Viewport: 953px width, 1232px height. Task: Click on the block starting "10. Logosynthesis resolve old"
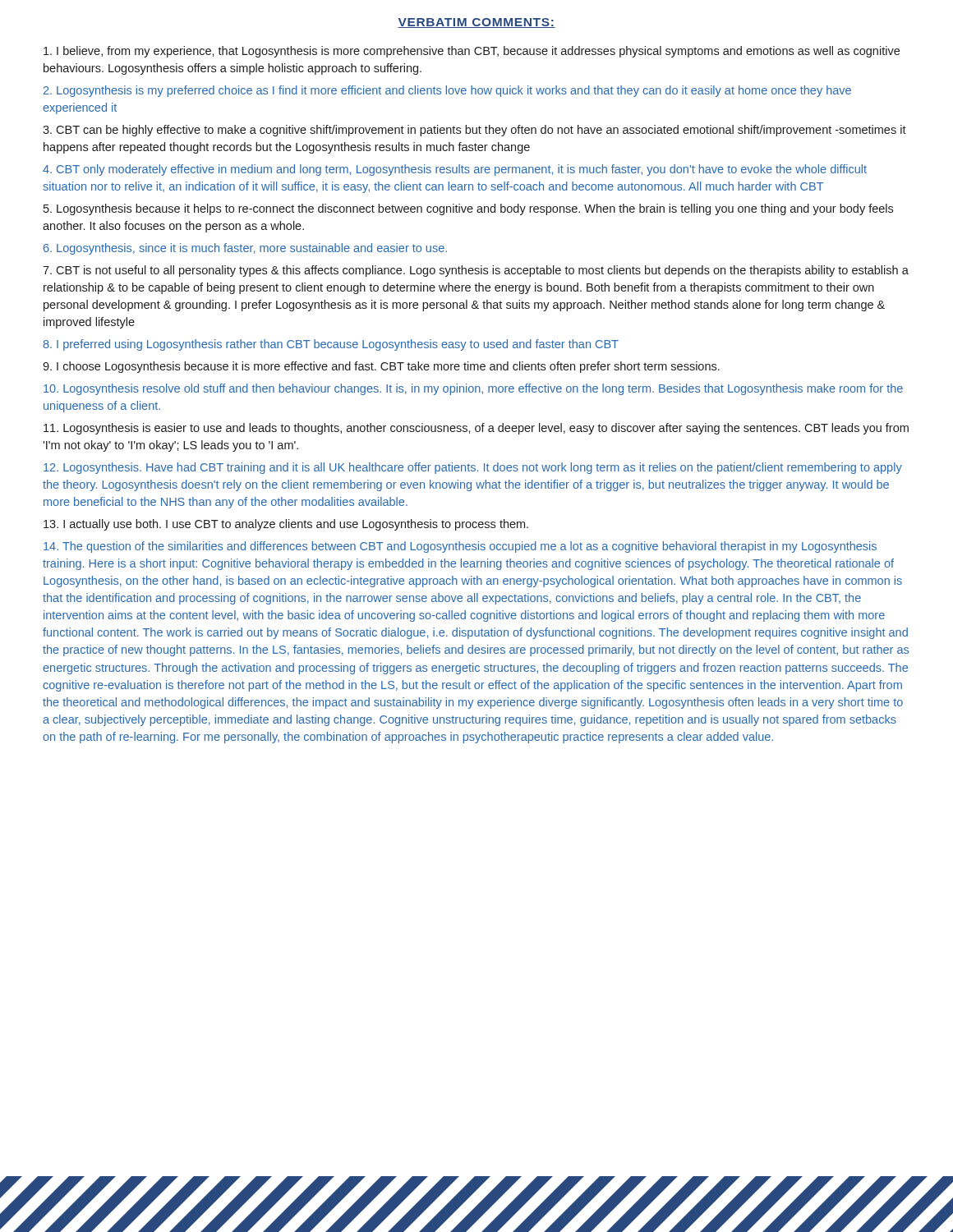click(473, 397)
